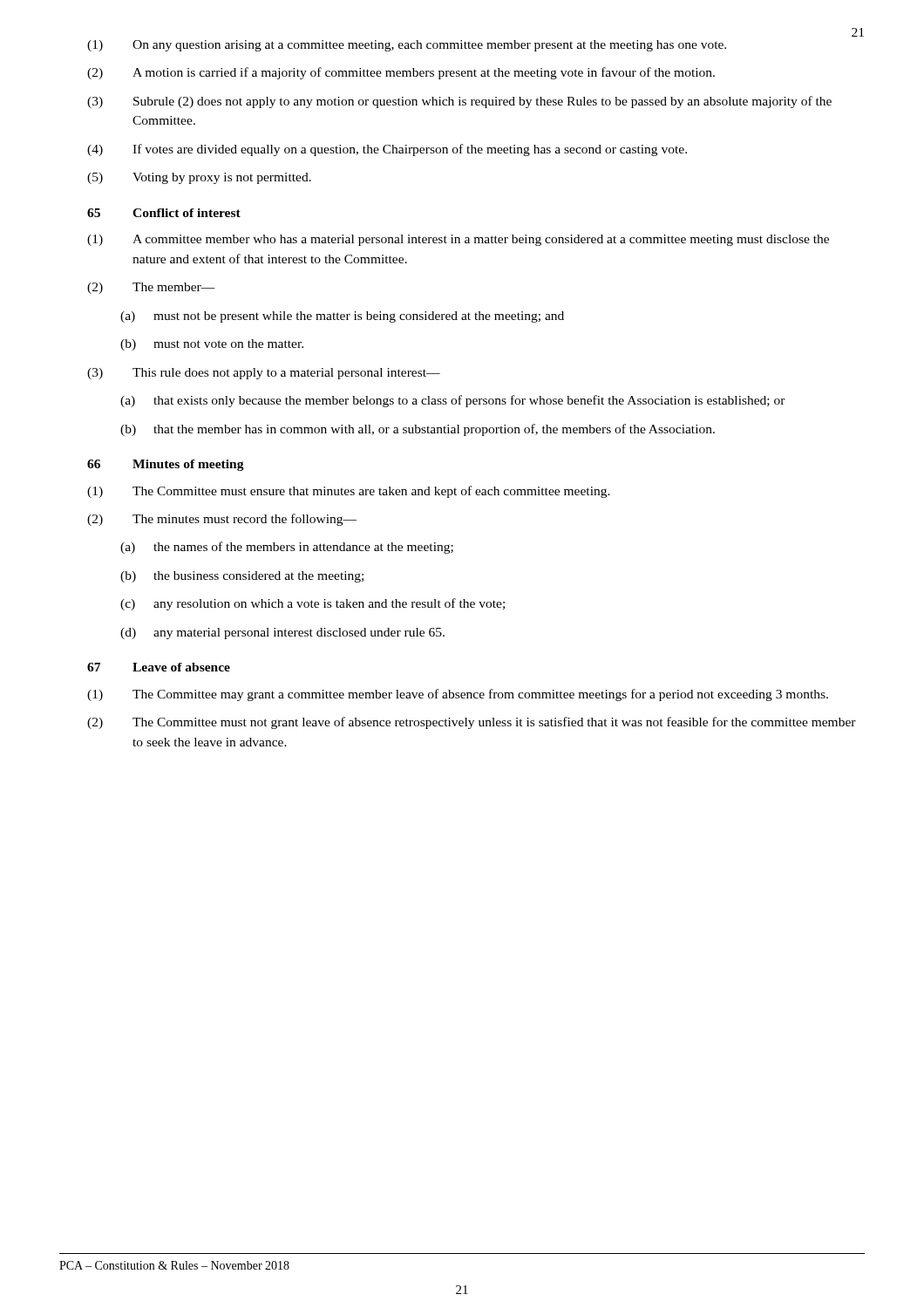Navigate to the passage starting "66 Minutes of meeting"
Viewport: 924px width, 1308px height.
[165, 464]
